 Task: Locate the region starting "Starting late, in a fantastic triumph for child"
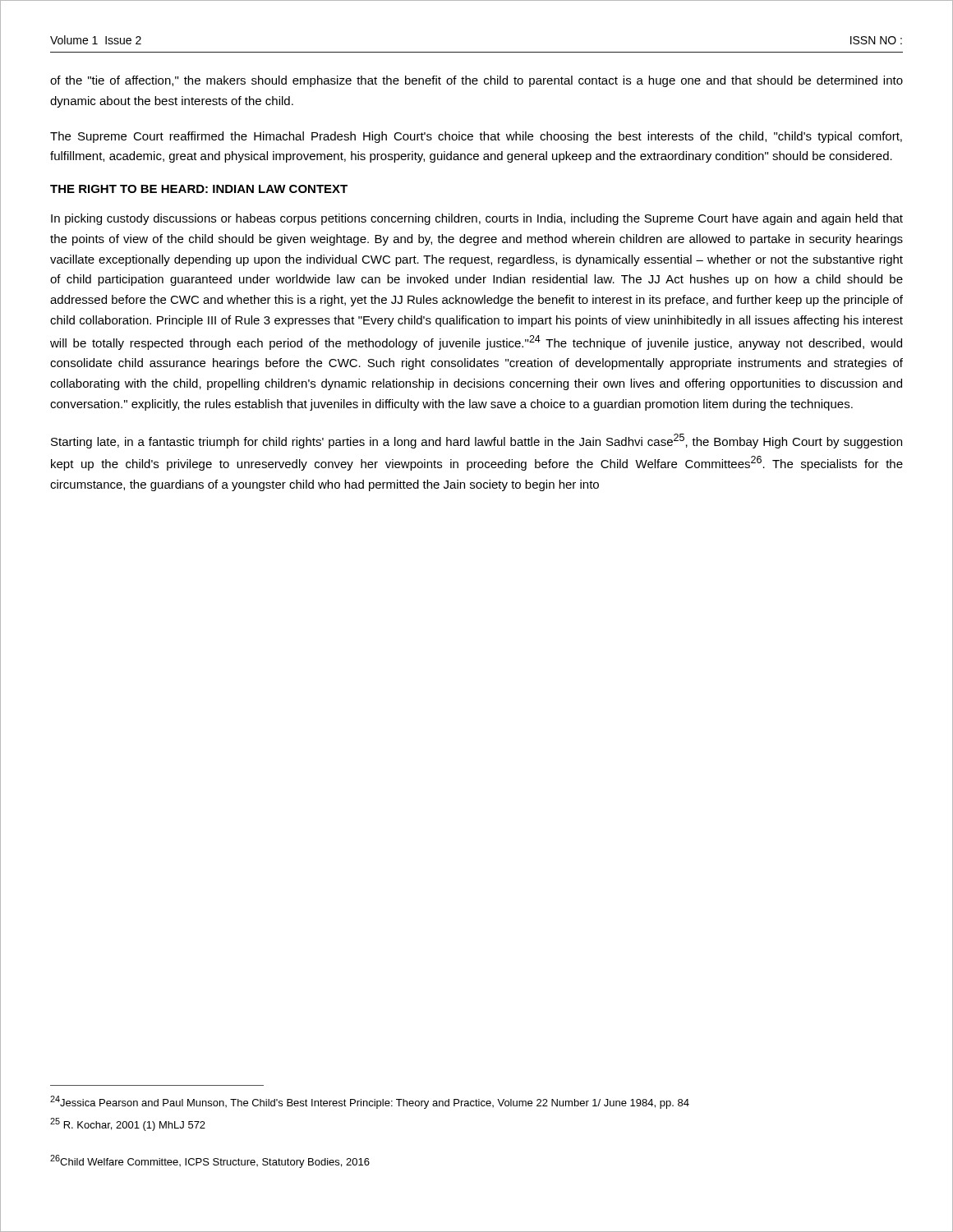point(476,461)
